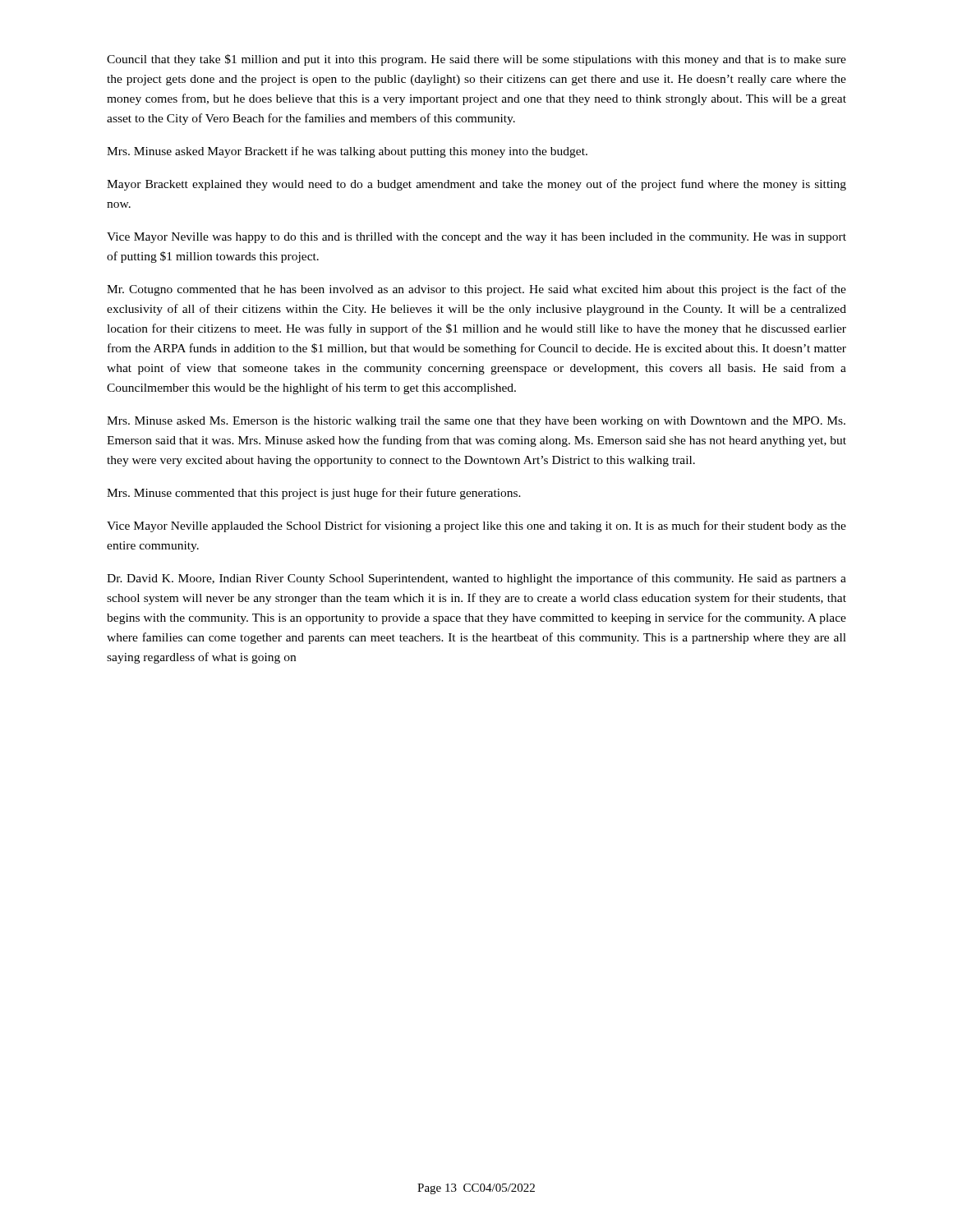This screenshot has width=953, height=1232.
Task: Select the text block with the text "Dr. David K. Moore, Indian River County"
Action: 476,618
